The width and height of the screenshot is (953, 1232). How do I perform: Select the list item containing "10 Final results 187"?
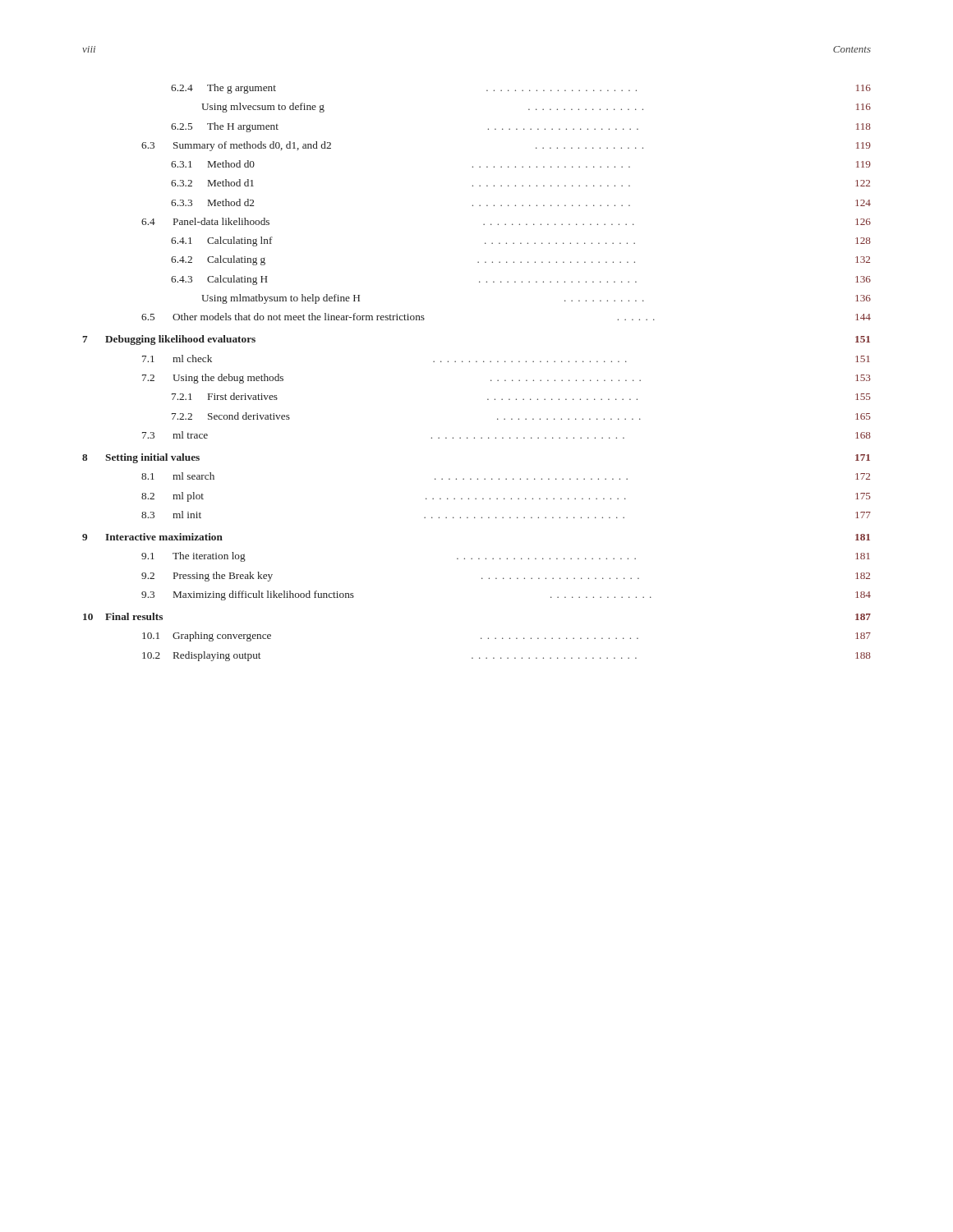point(137,616)
